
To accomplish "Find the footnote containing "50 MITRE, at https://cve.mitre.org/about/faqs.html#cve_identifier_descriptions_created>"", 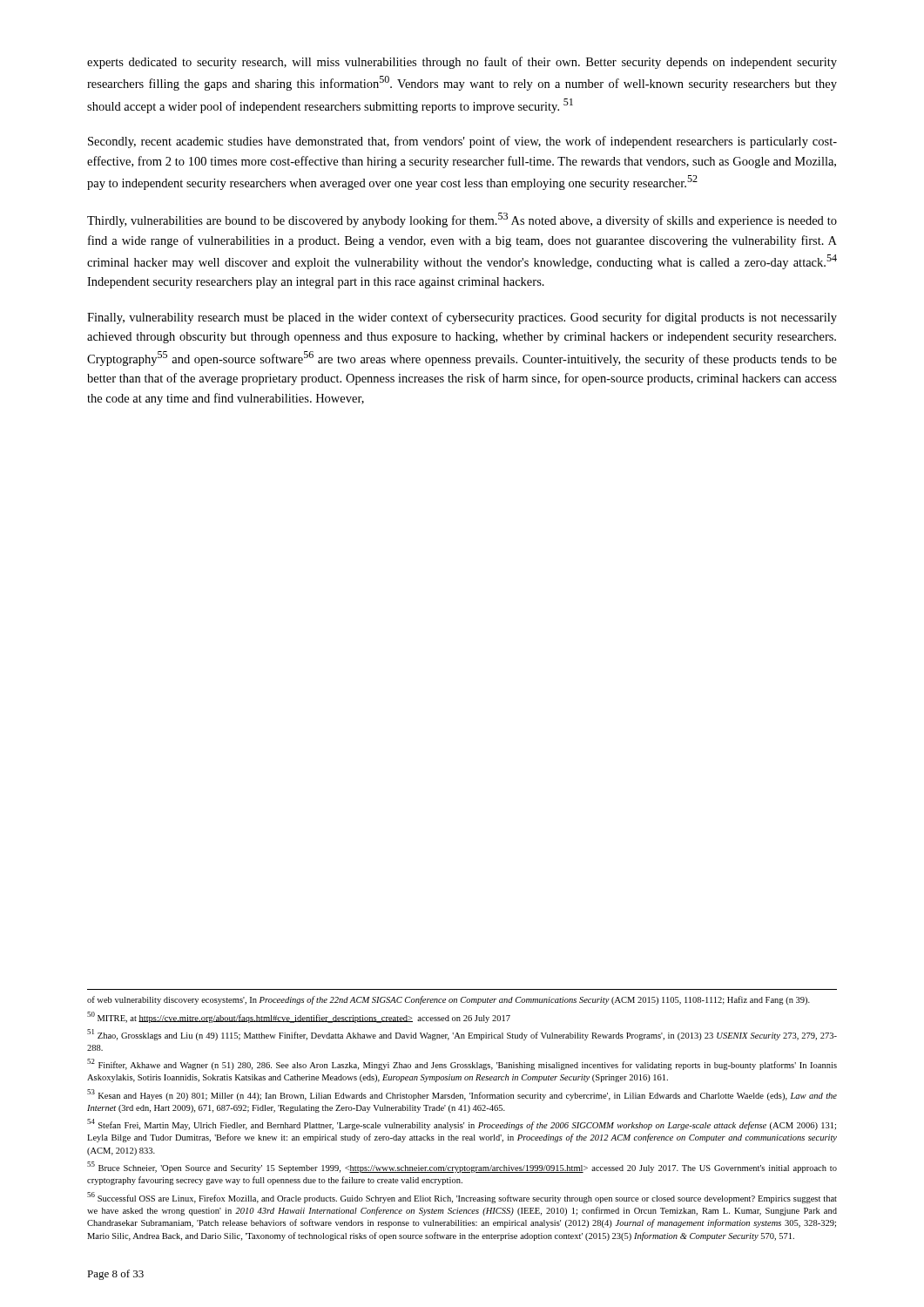I will pos(299,1016).
